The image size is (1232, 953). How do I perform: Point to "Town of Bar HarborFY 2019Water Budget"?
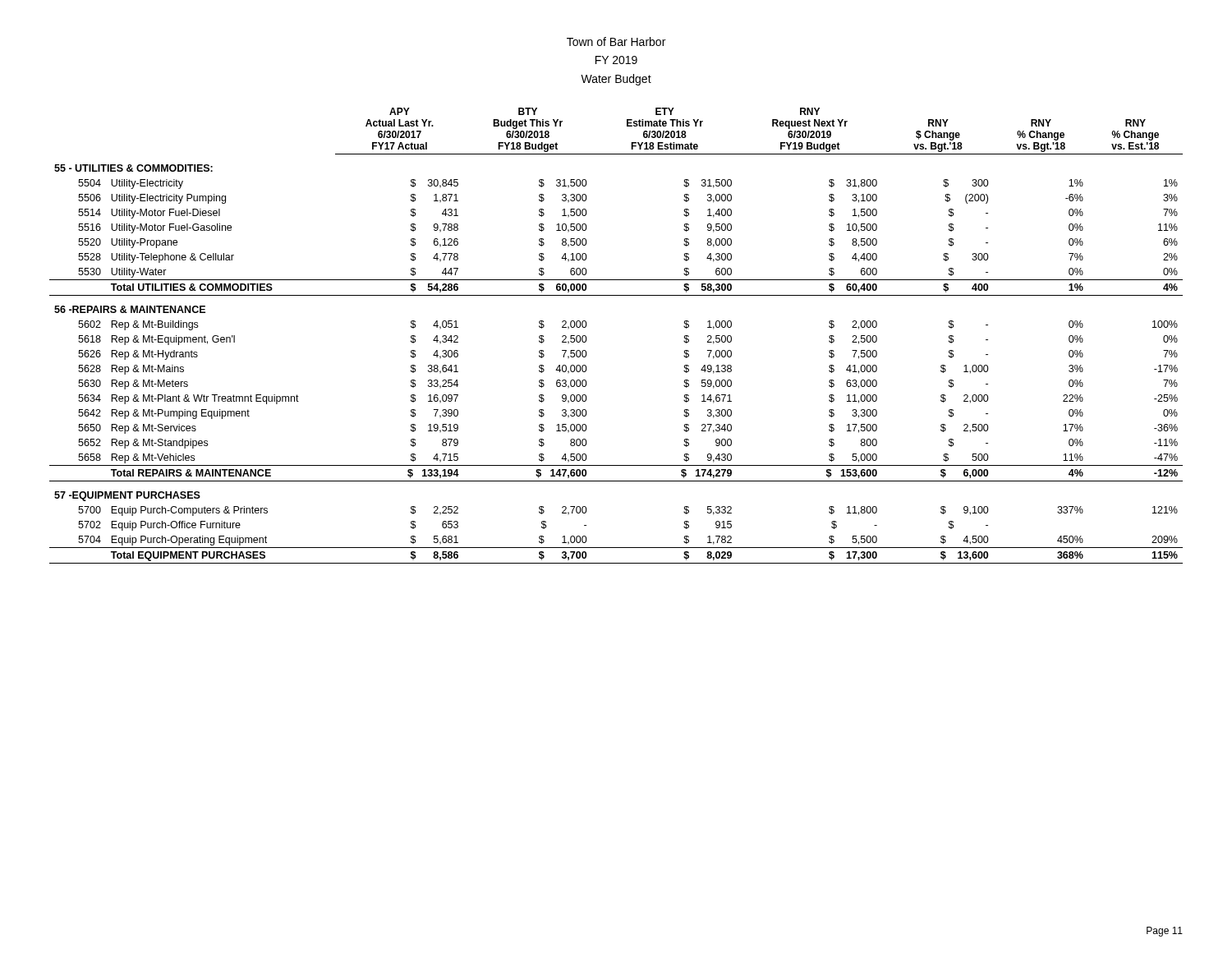point(616,60)
